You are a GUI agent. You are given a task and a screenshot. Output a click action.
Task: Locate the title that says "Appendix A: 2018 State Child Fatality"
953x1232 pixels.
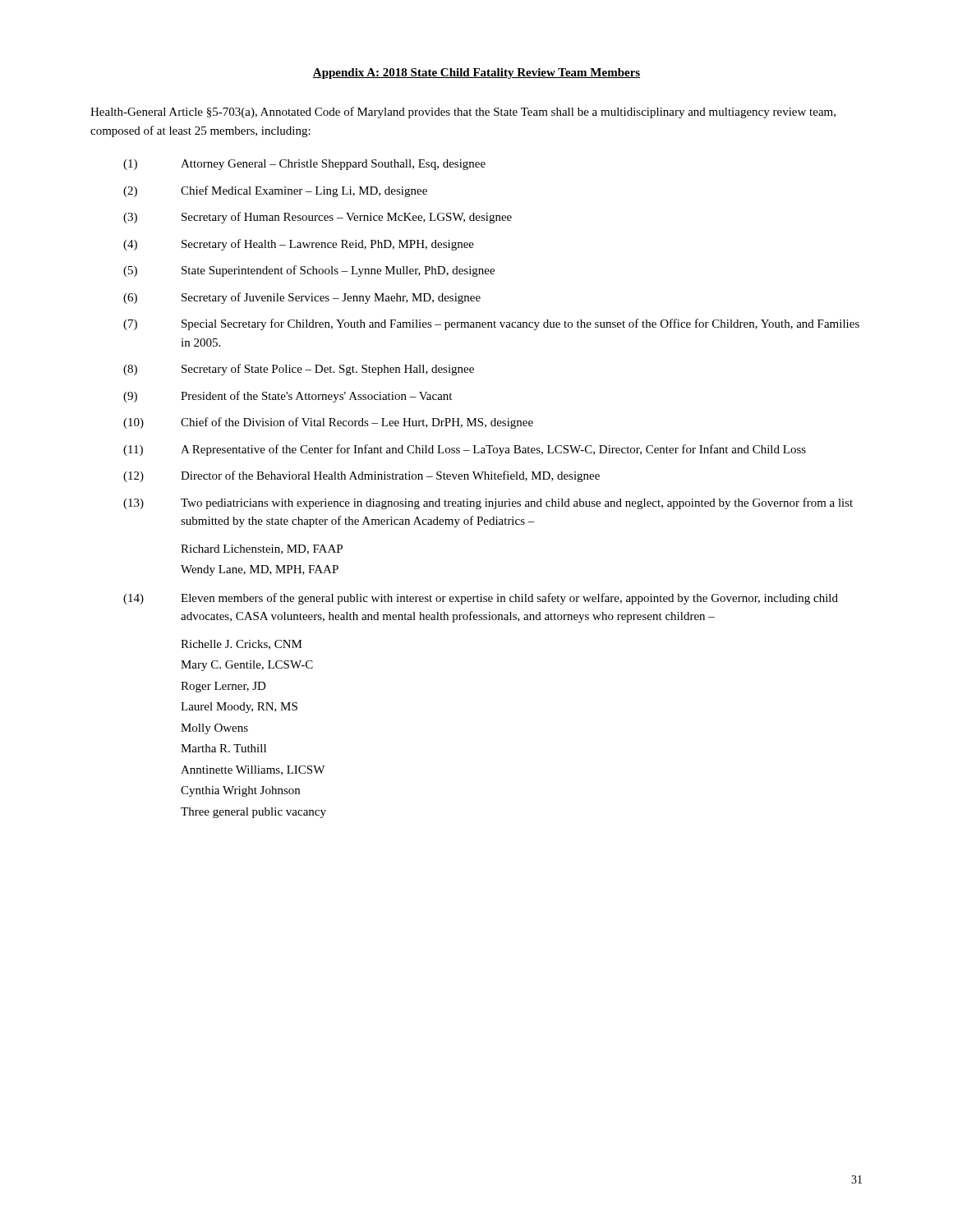(x=476, y=72)
